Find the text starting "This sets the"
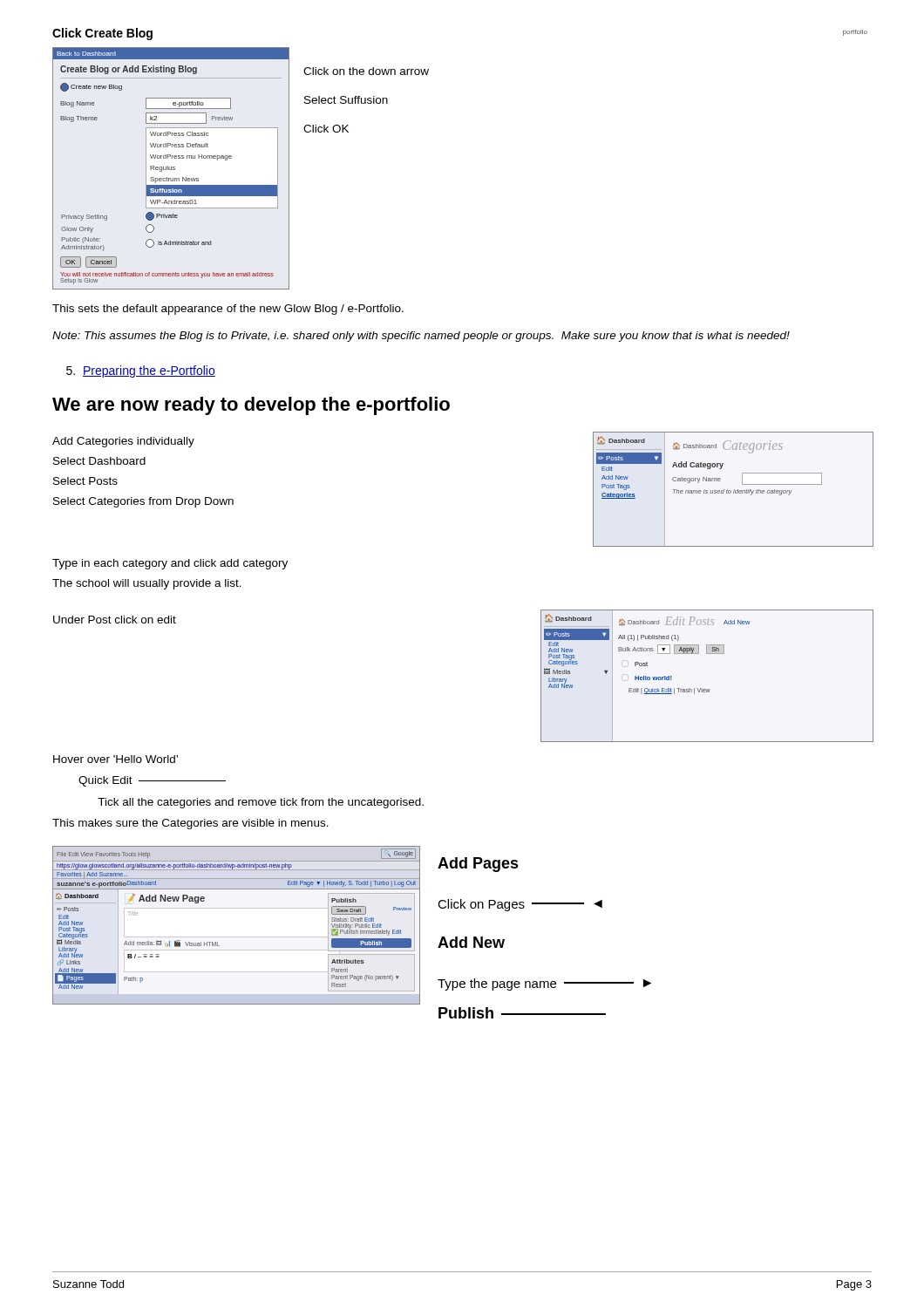 tap(228, 308)
